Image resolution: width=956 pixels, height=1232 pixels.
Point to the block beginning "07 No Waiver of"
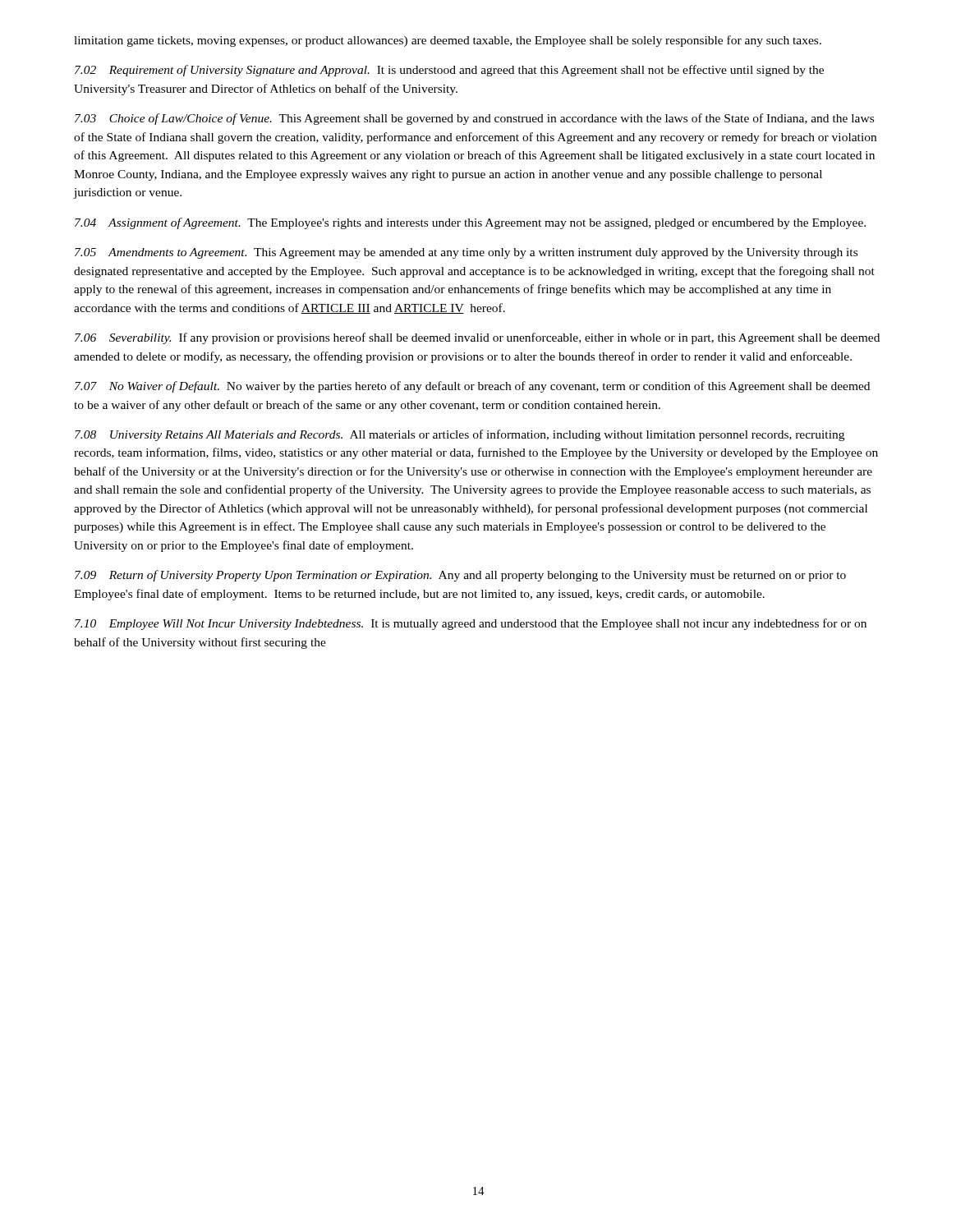tap(478, 395)
